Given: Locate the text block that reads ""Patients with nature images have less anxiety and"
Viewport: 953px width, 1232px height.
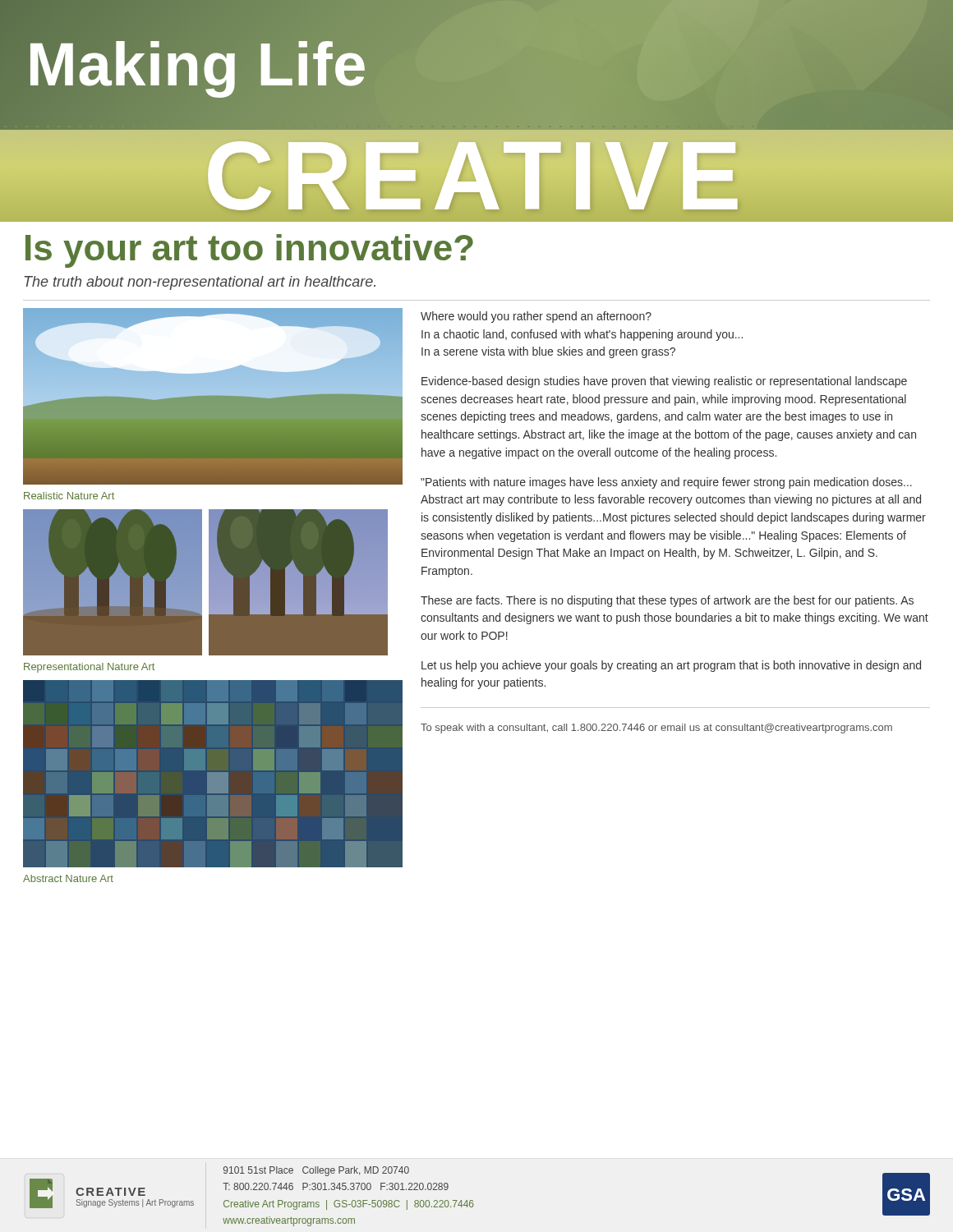Looking at the screenshot, I should pos(673,526).
